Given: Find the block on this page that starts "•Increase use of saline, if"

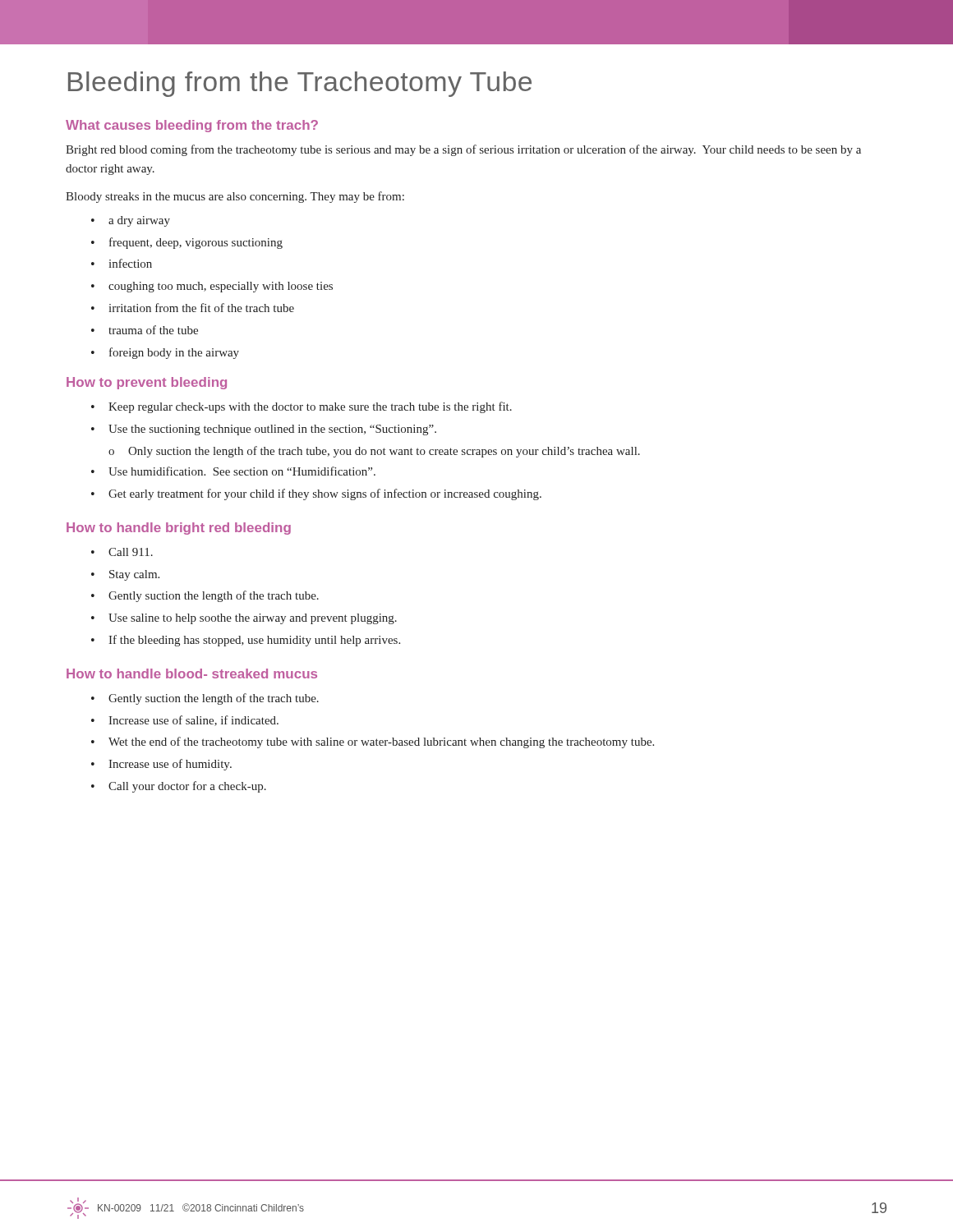Looking at the screenshot, I should click(x=185, y=721).
